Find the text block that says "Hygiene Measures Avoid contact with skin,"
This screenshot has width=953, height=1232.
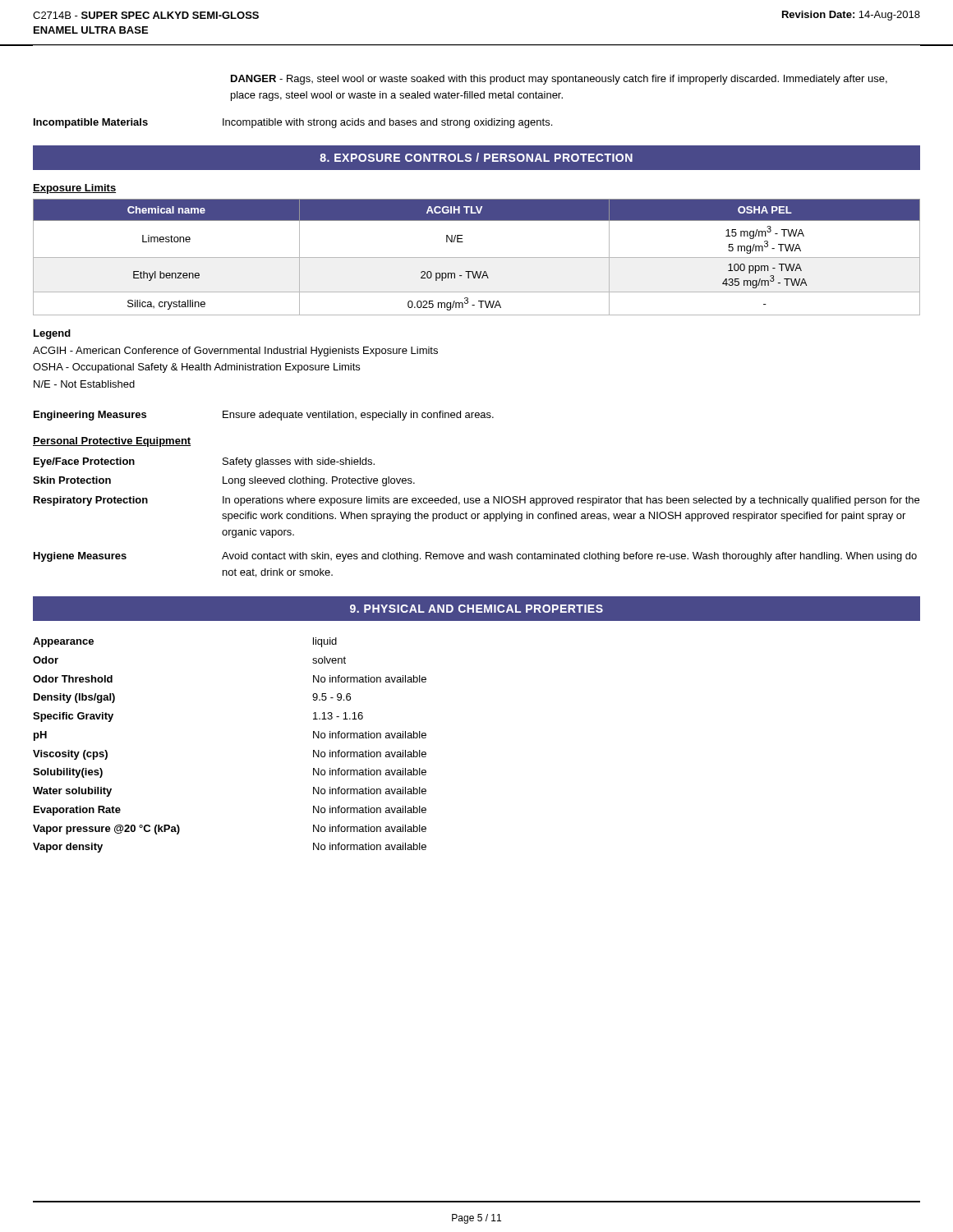pos(476,564)
